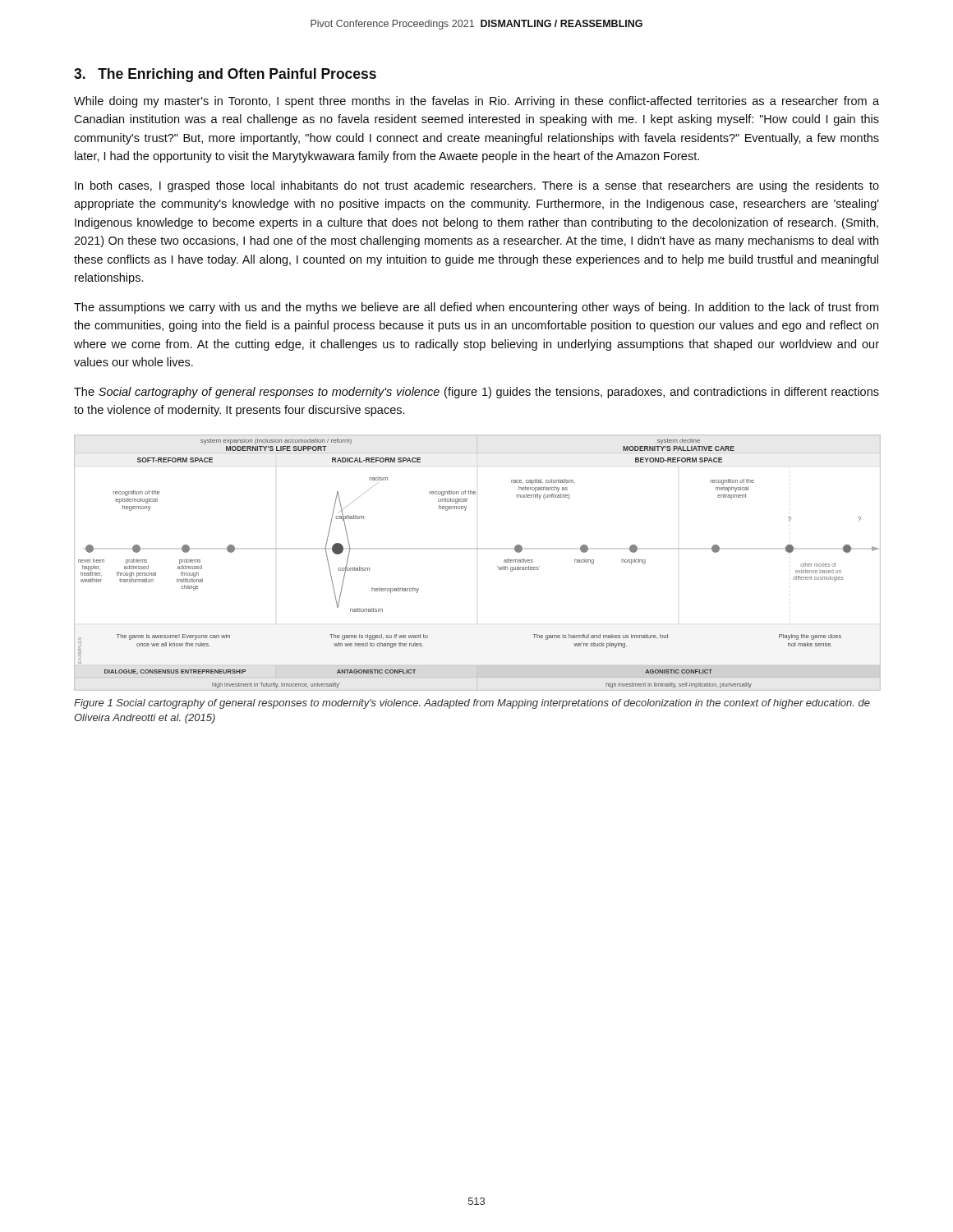The image size is (953, 1232).
Task: Locate the text block that reads "The assumptions we carry with"
Action: tap(476, 335)
